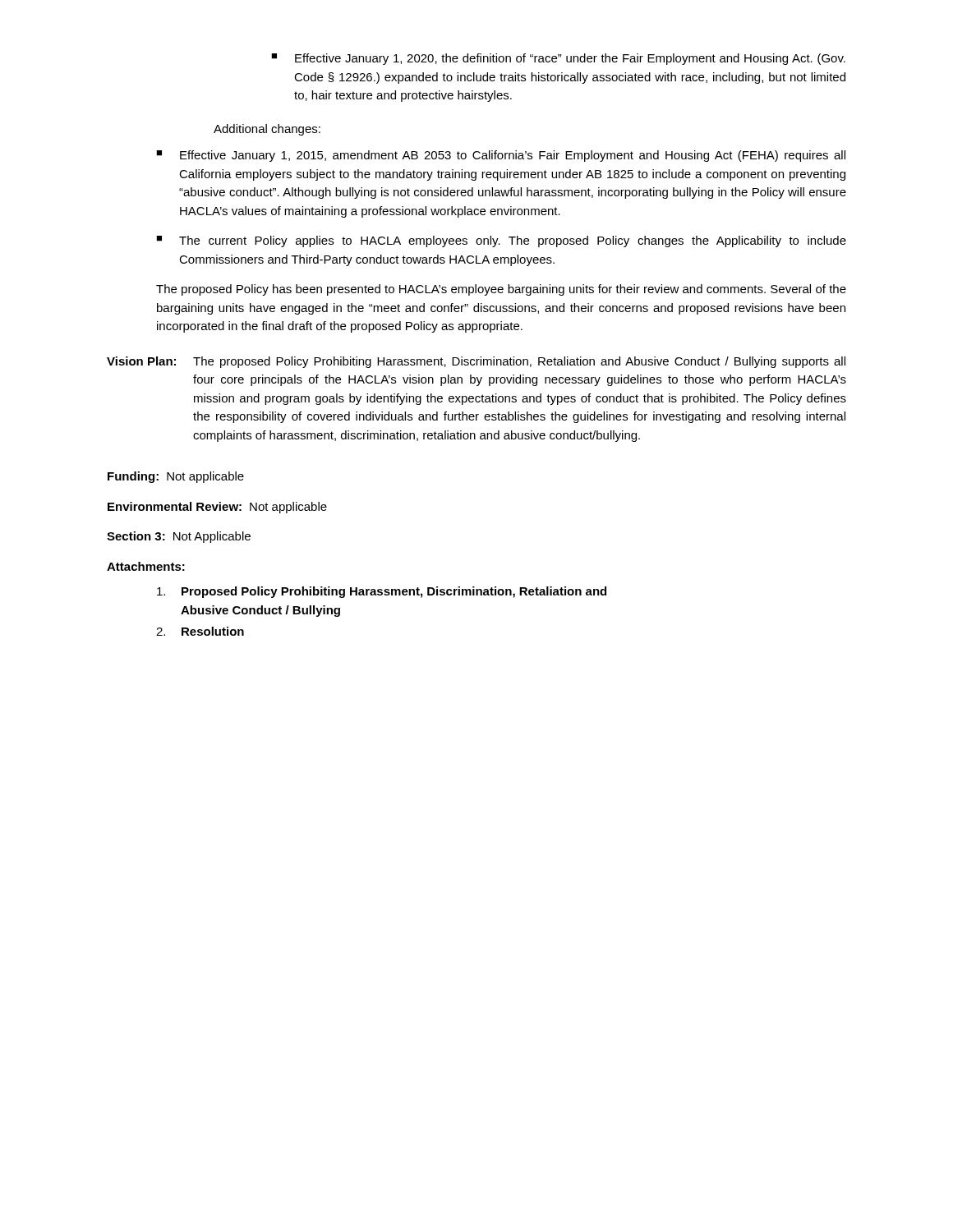Click on the list item that says "■ Effective January 1, 2020, the definition of"

[x=559, y=77]
